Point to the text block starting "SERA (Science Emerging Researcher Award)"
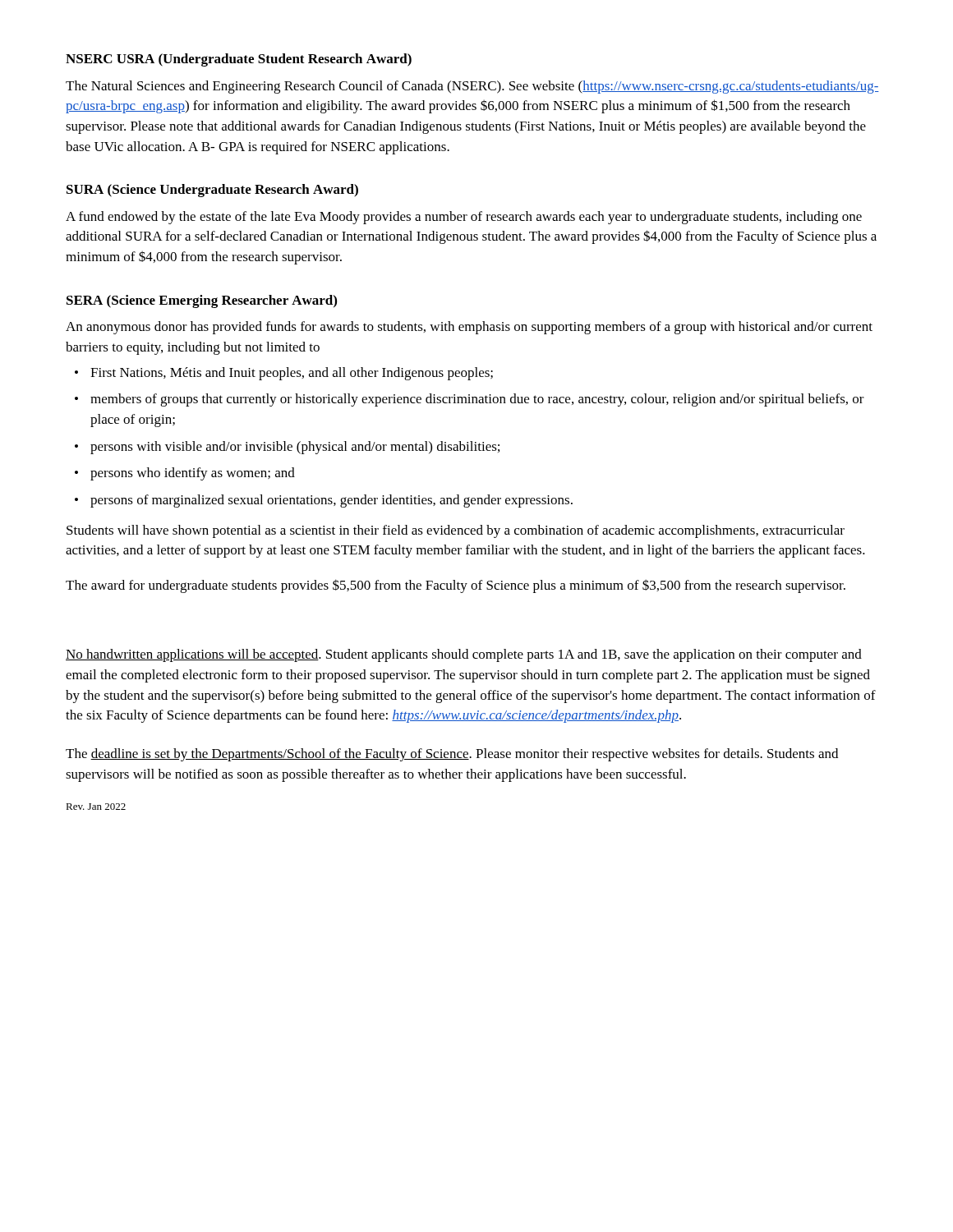 202,300
